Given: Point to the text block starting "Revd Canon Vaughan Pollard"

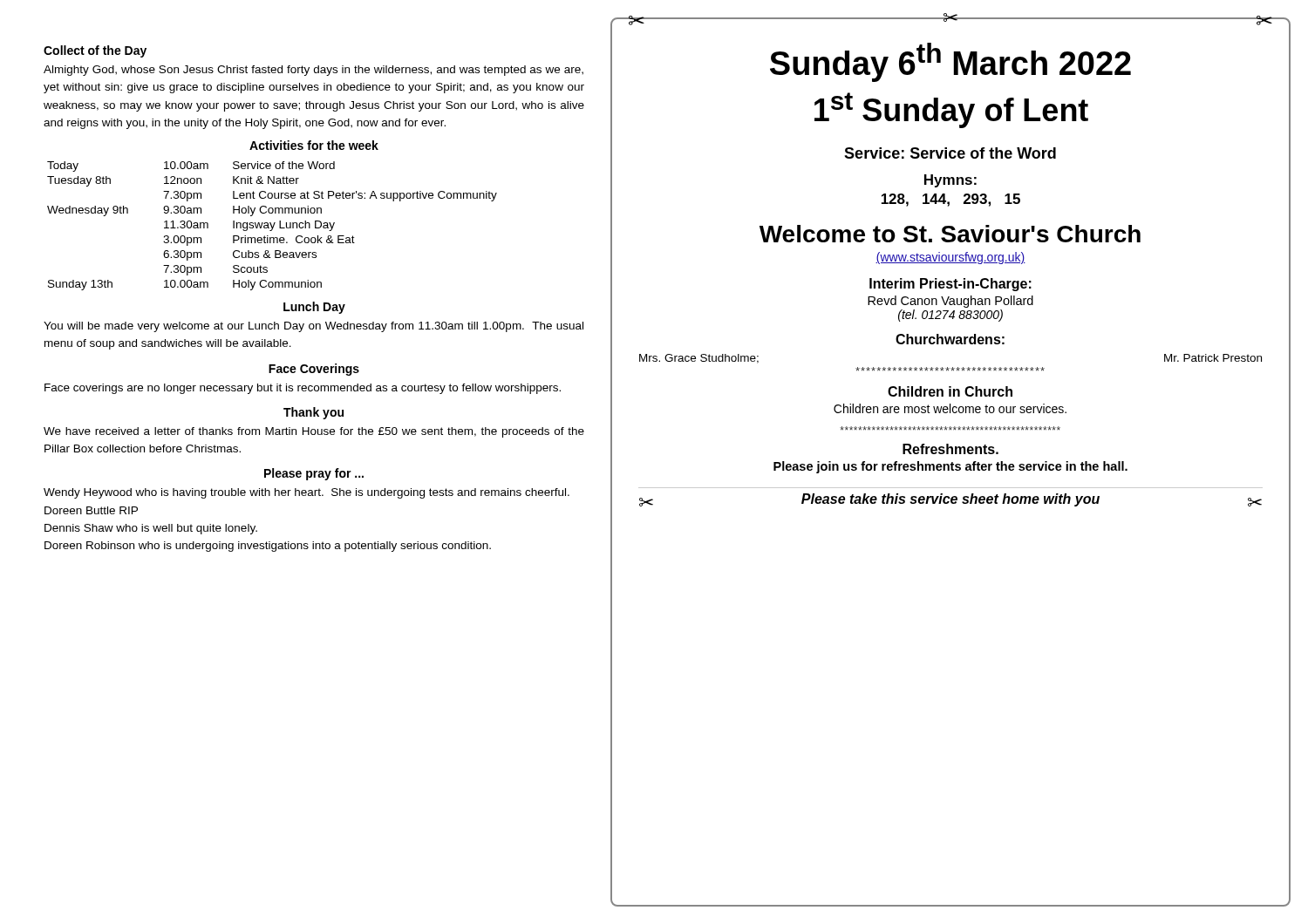Looking at the screenshot, I should [951, 301].
